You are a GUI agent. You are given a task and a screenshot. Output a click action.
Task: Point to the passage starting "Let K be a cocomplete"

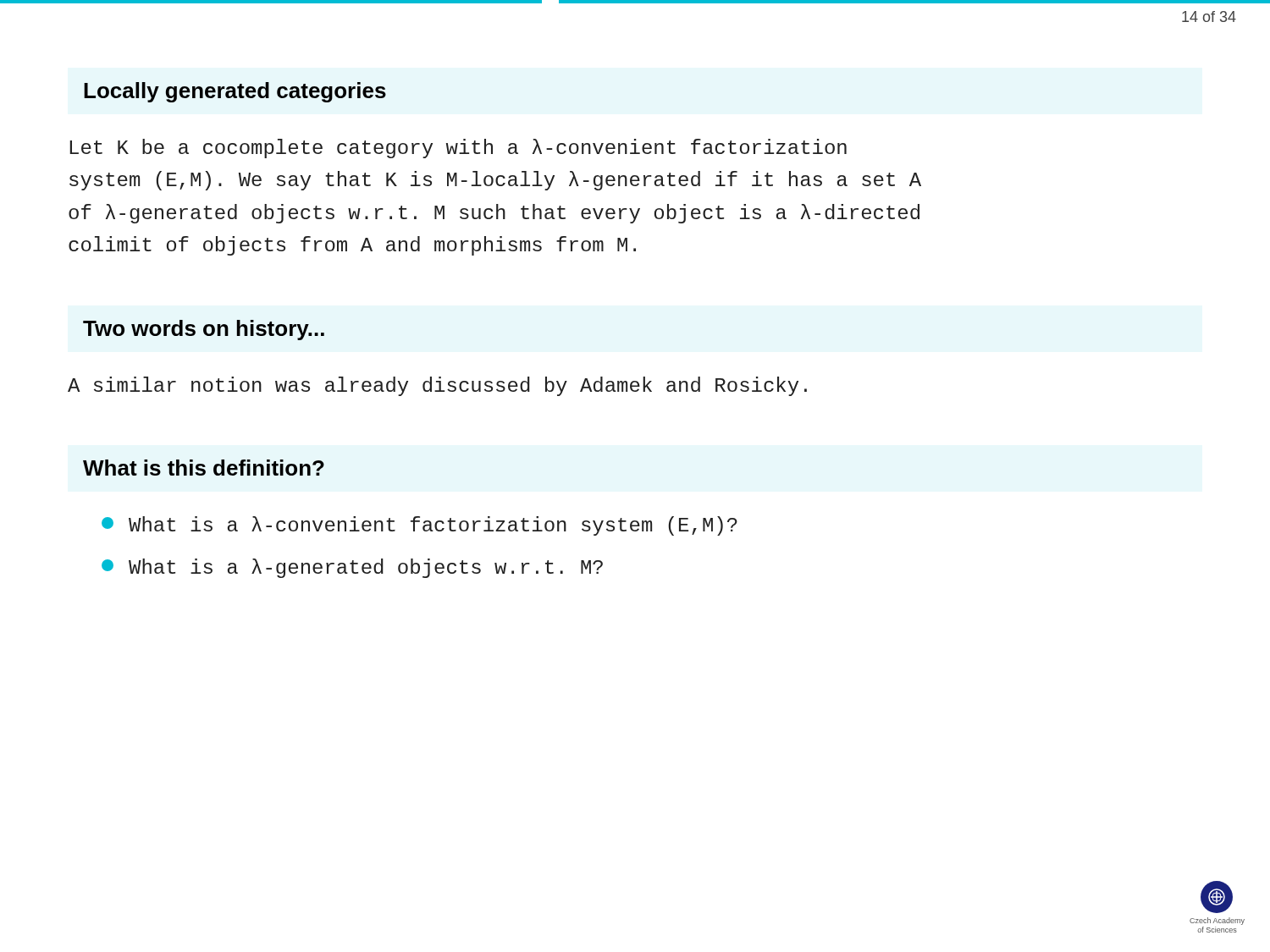click(x=494, y=197)
